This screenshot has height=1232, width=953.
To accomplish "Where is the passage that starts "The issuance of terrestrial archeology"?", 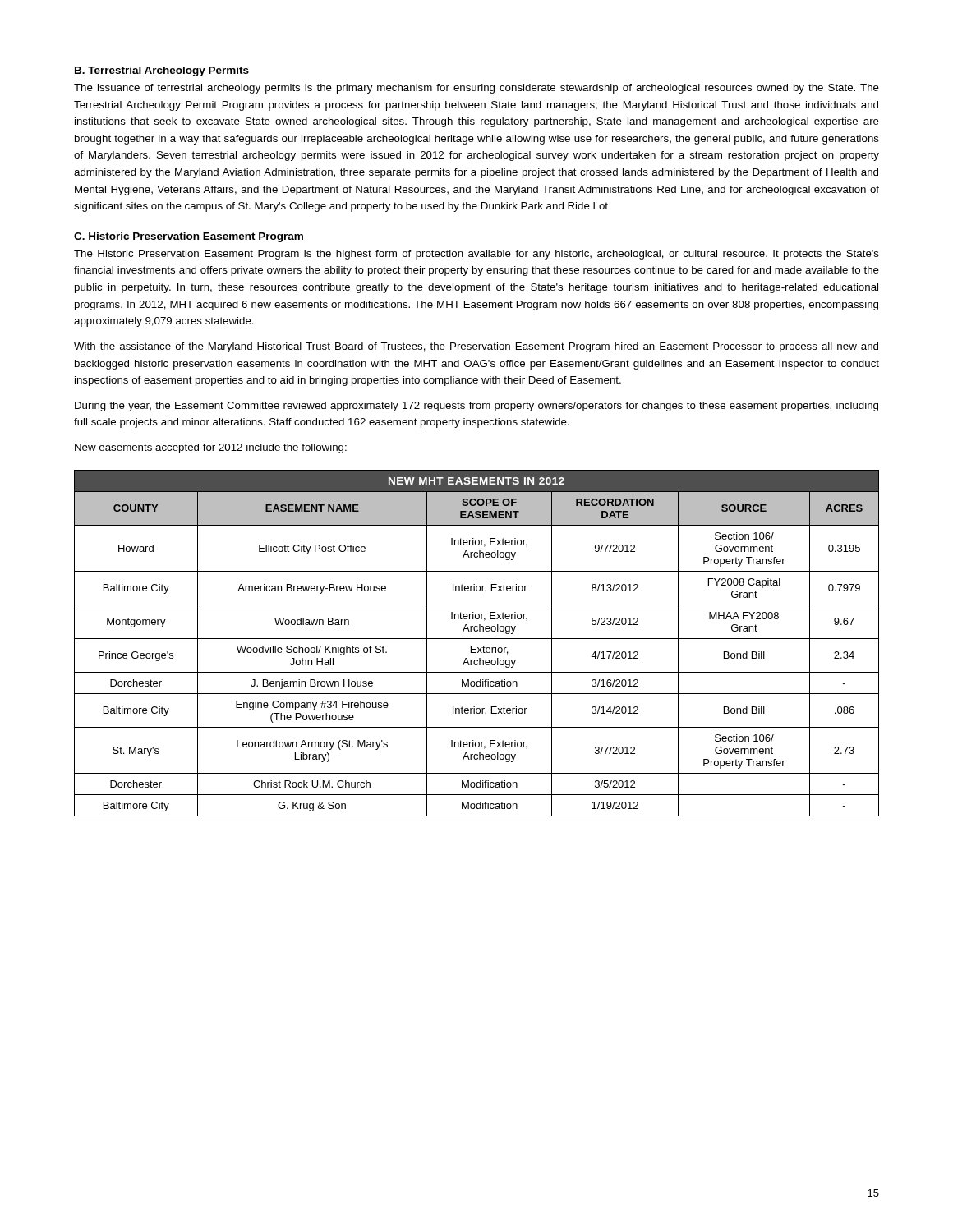I will [476, 147].
